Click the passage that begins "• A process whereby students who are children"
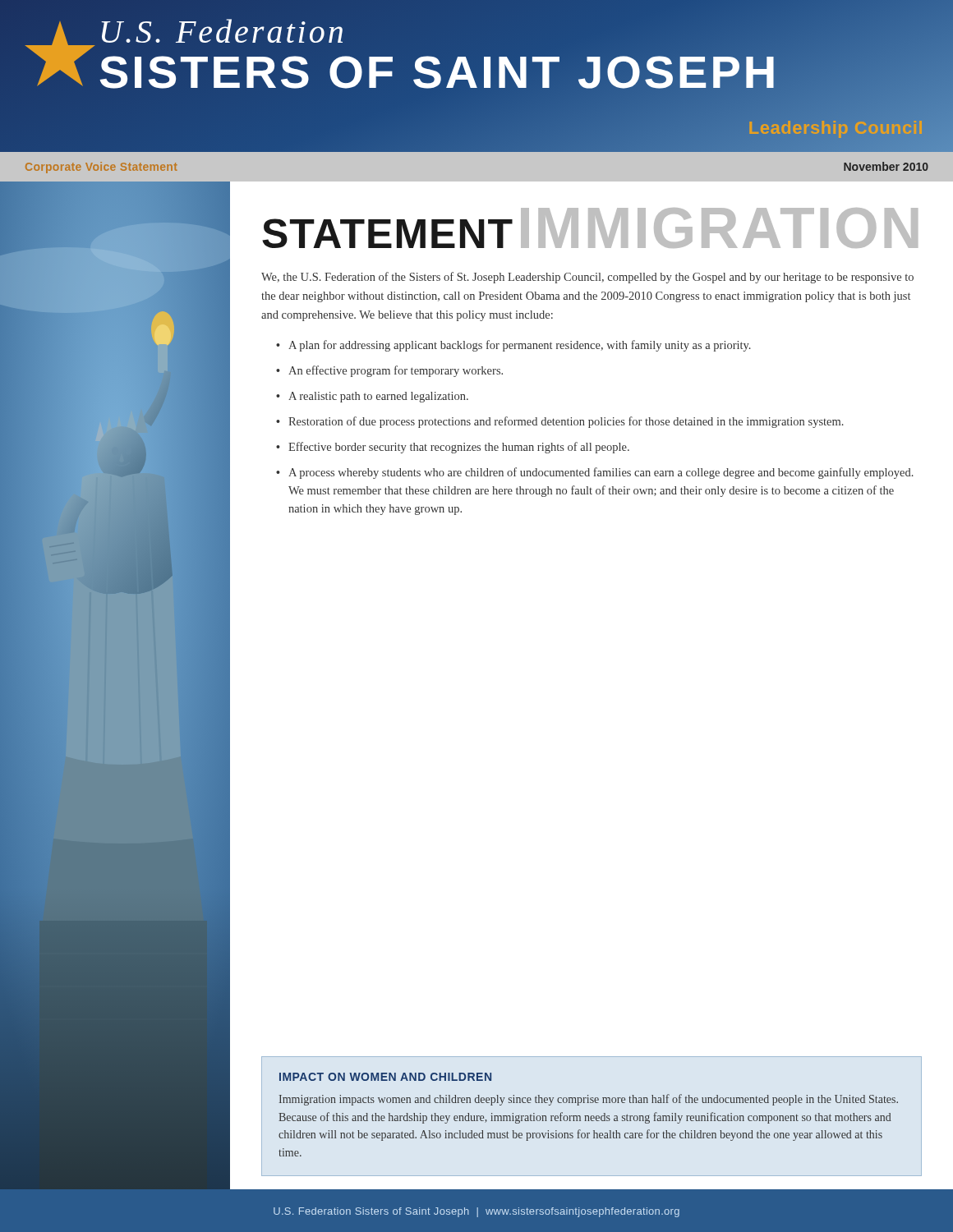953x1232 pixels. pos(599,490)
